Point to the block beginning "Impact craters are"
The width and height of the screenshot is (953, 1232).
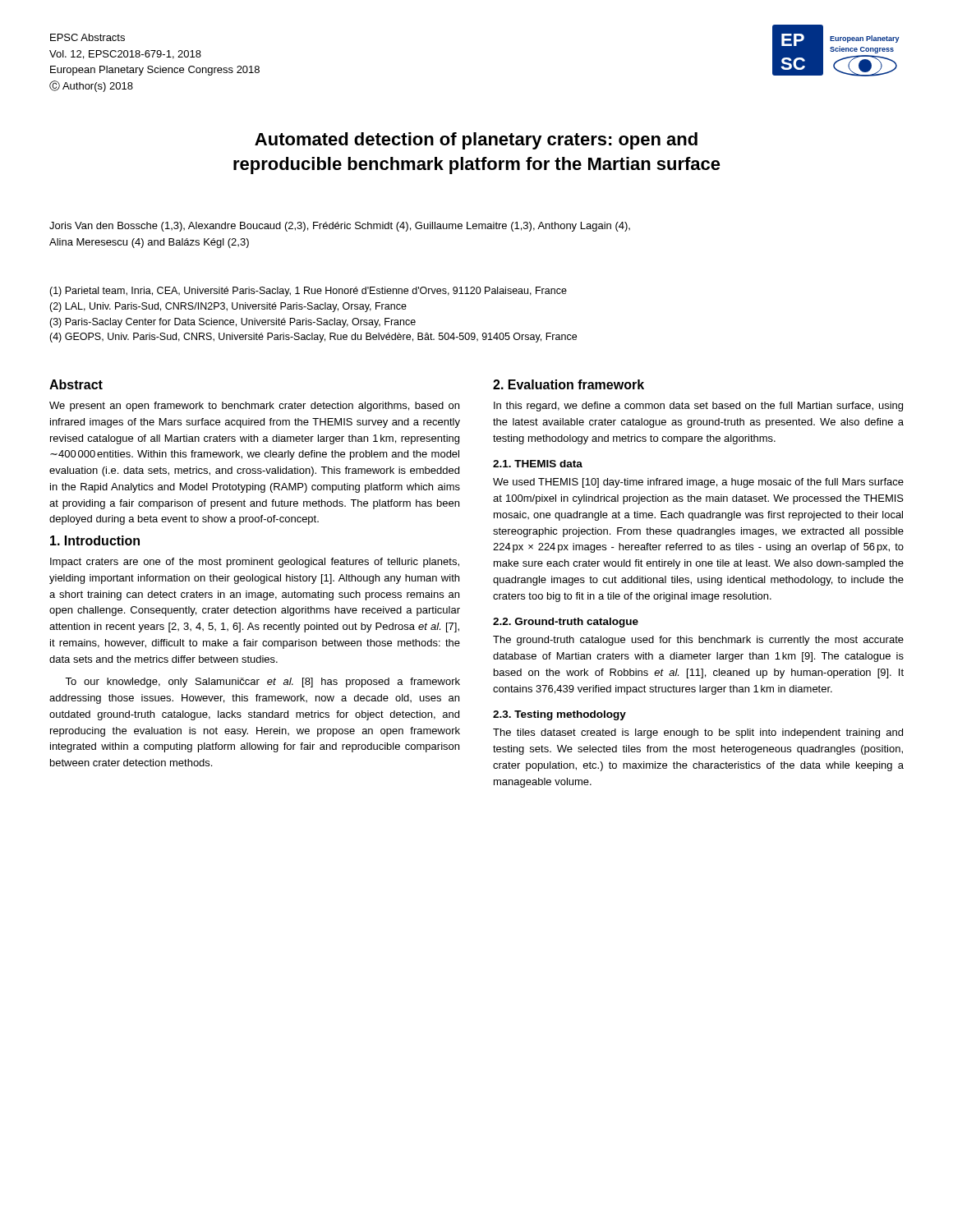pos(255,662)
